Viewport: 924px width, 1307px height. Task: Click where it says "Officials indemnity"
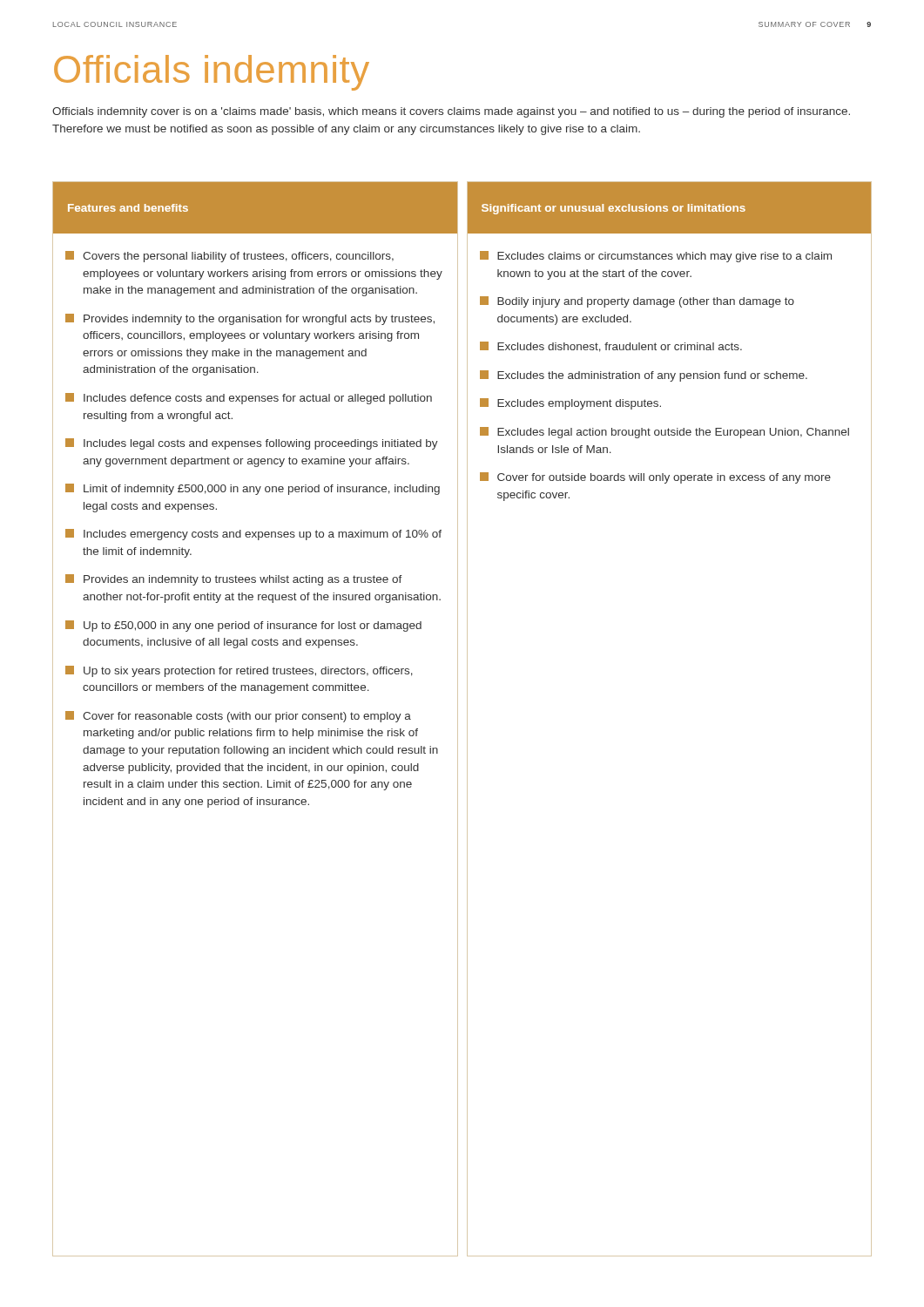point(211,70)
